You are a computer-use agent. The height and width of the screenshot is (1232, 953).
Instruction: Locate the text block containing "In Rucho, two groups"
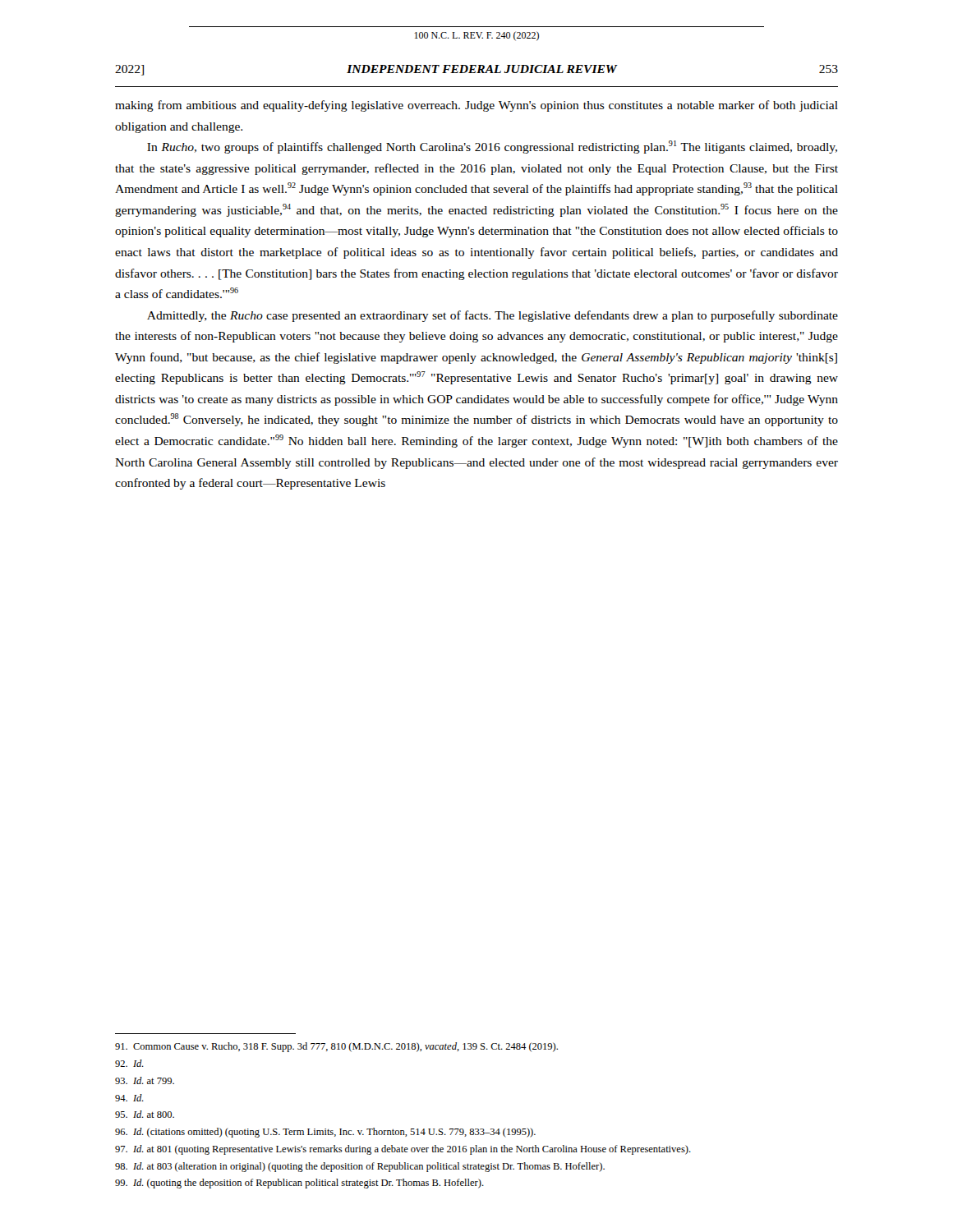pyautogui.click(x=476, y=220)
